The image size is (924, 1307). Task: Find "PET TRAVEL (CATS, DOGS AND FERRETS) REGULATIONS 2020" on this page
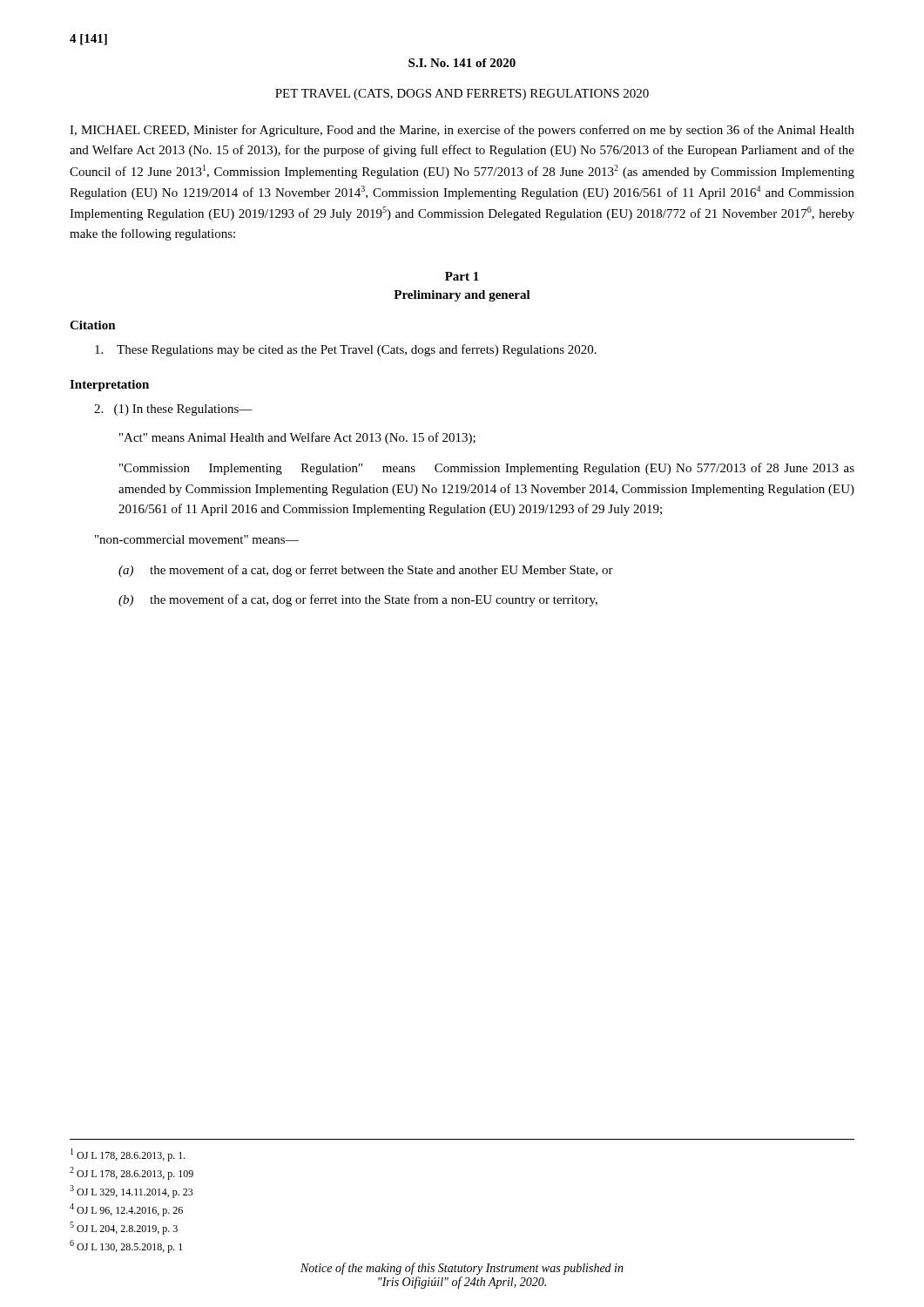point(462,93)
